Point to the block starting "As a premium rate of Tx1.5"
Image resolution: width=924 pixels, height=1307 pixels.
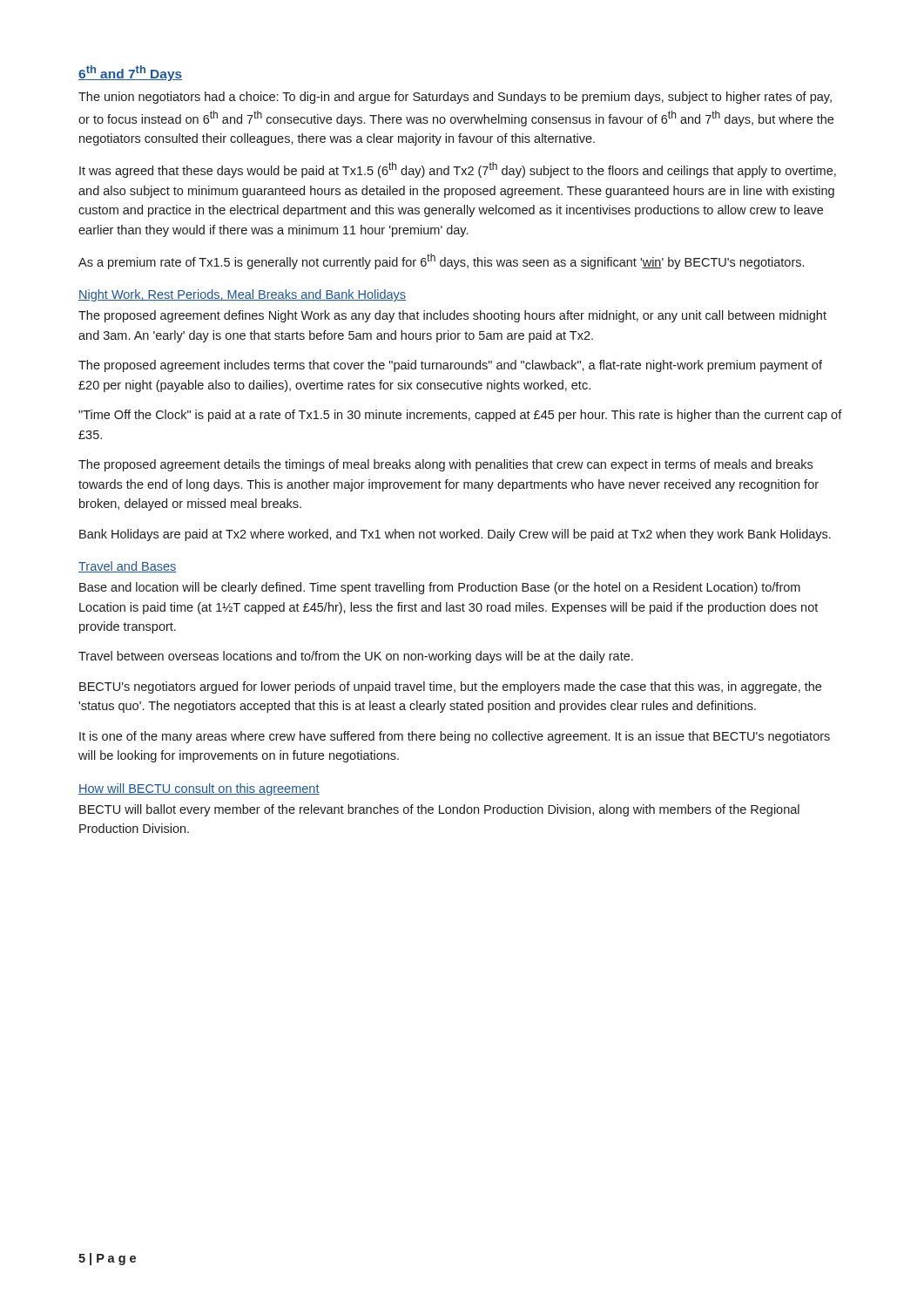pyautogui.click(x=442, y=260)
